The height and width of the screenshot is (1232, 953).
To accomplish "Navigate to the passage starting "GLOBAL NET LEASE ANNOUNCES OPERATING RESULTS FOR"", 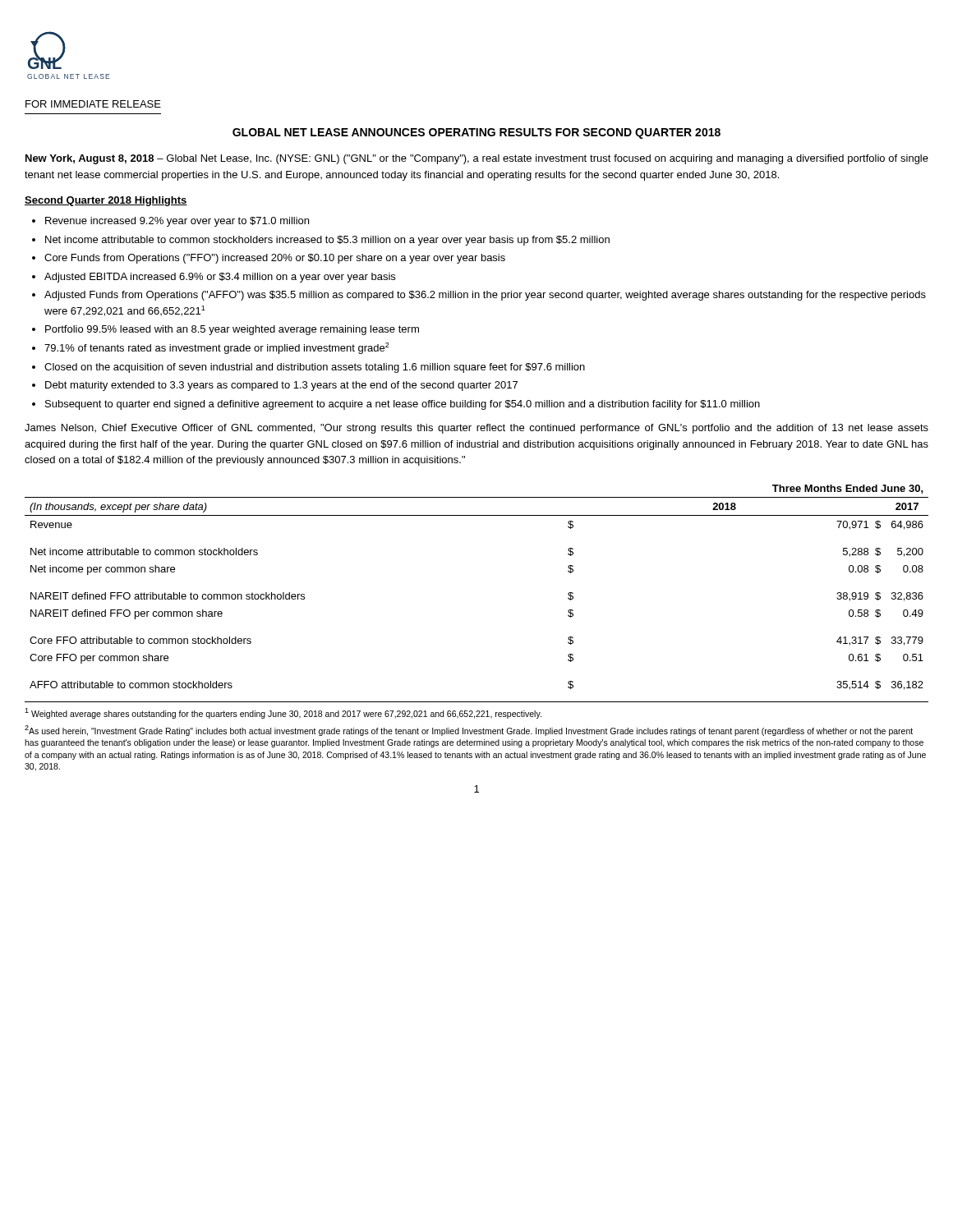I will click(x=476, y=132).
